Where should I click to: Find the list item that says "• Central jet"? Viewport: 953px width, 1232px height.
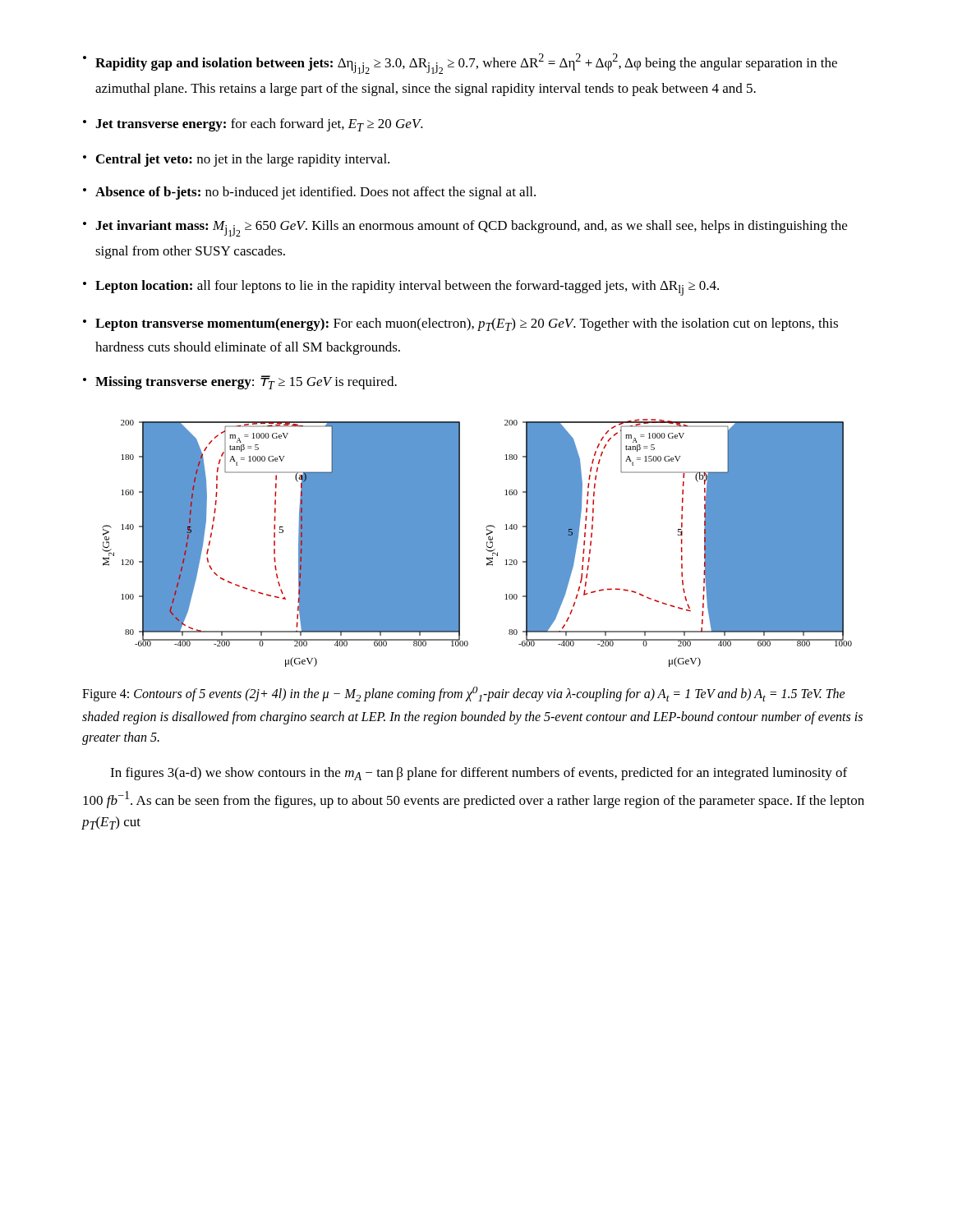pos(236,160)
